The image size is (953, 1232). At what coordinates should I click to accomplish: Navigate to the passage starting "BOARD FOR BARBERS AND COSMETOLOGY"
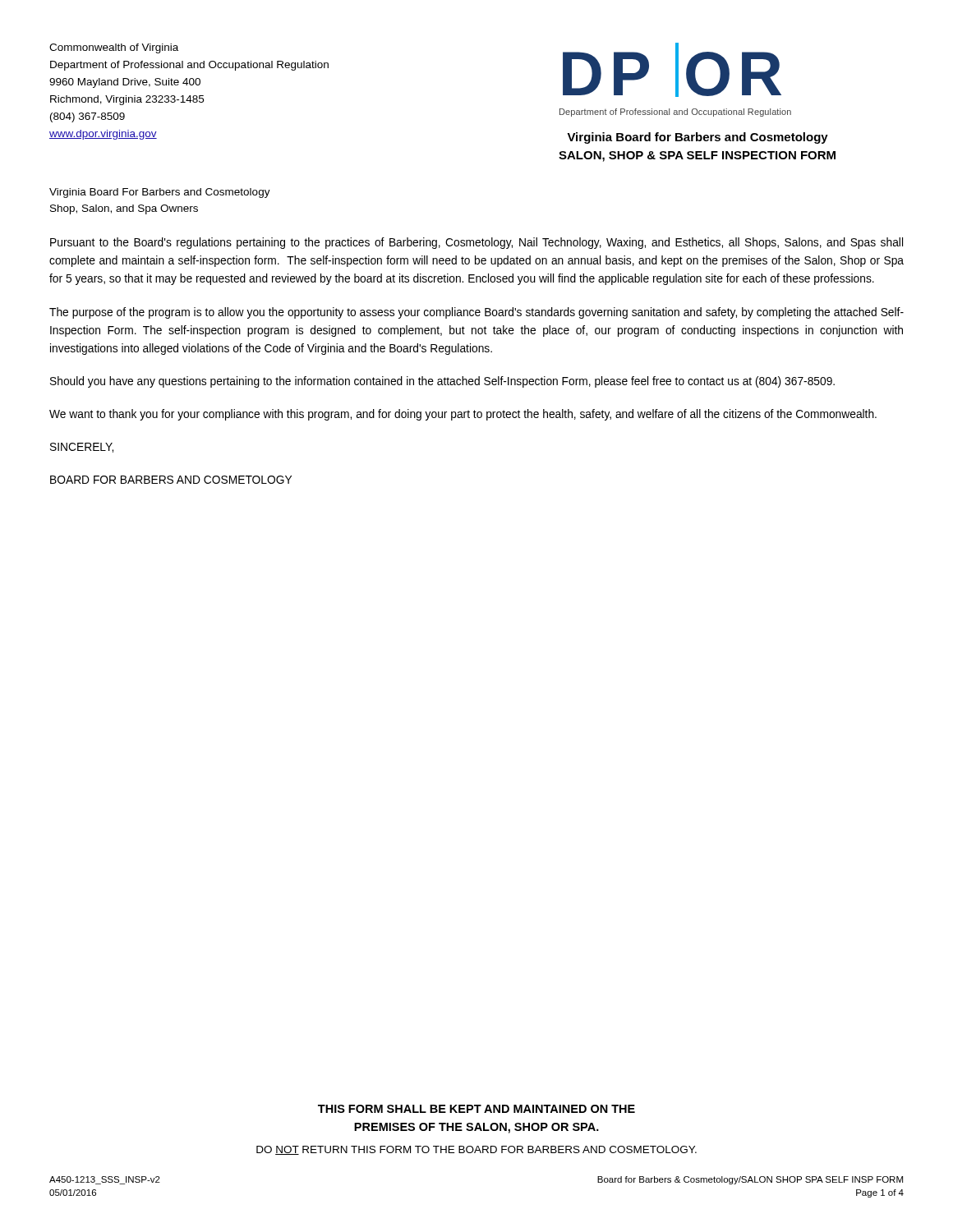pyautogui.click(x=171, y=480)
